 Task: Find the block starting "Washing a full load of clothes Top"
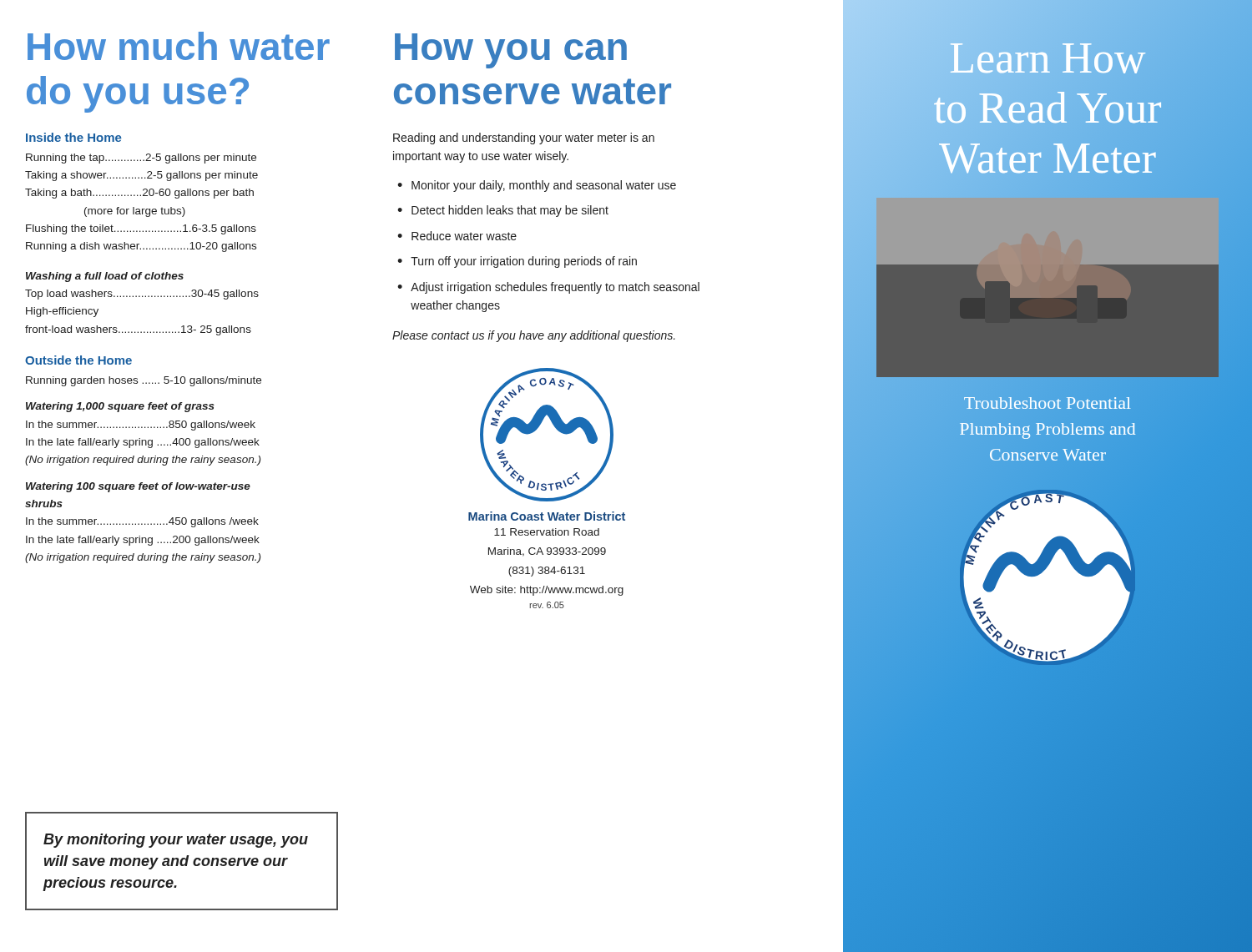142,302
